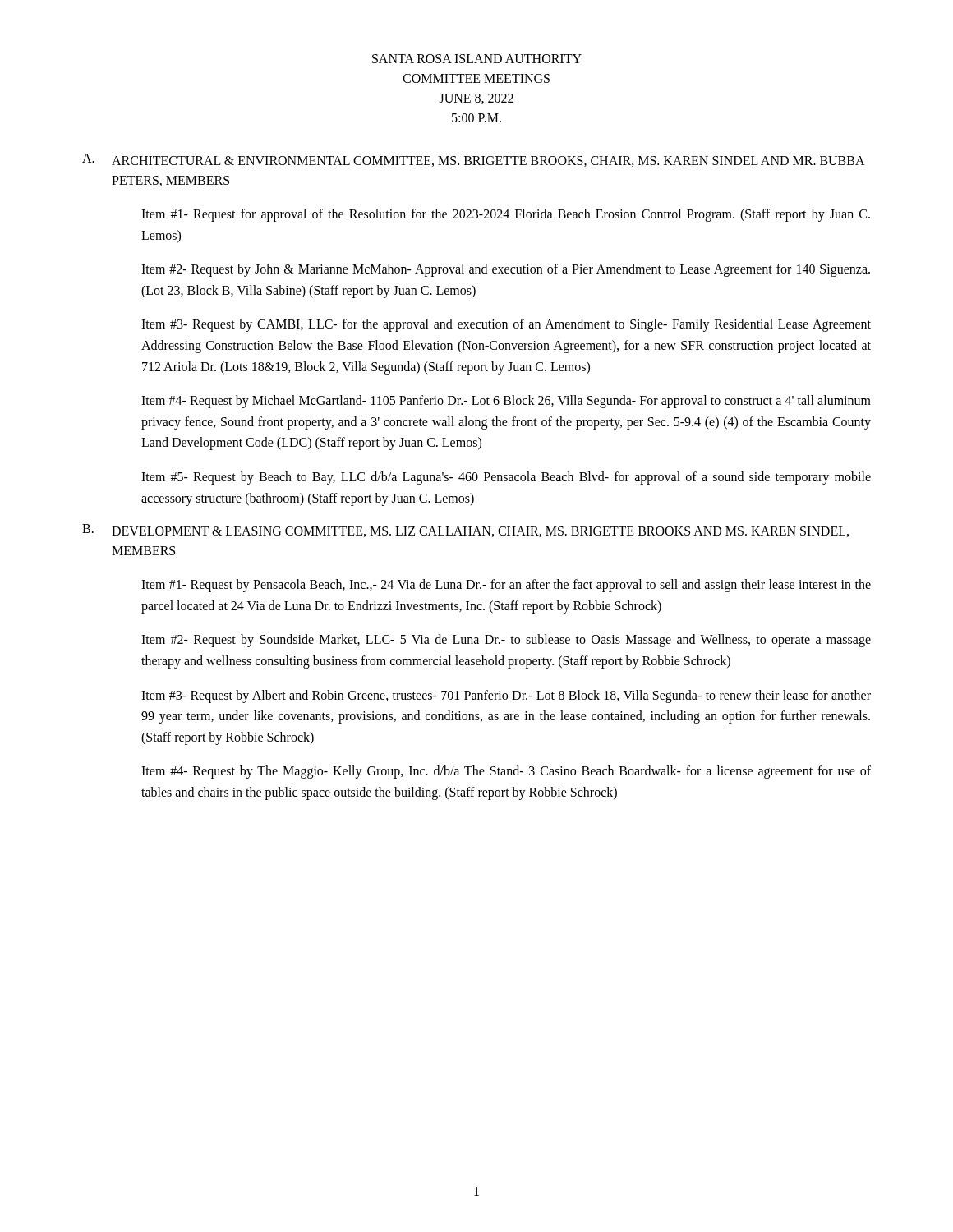This screenshot has width=953, height=1232.
Task: Point to the region starting "Item #4- Request by The"
Action: coord(506,782)
